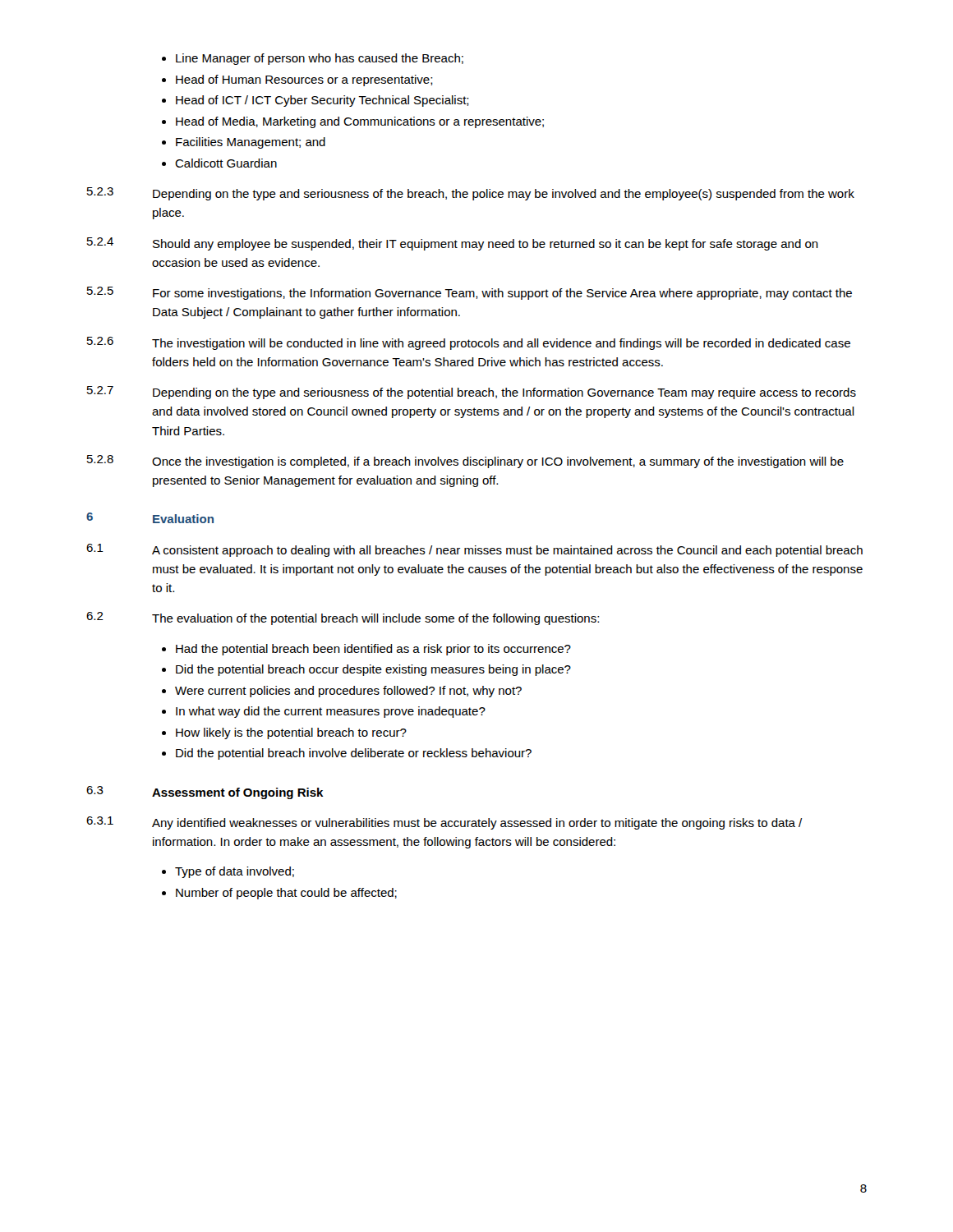953x1232 pixels.
Task: Click on the region starting "2 The evaluation of the potential"
Action: [476, 618]
